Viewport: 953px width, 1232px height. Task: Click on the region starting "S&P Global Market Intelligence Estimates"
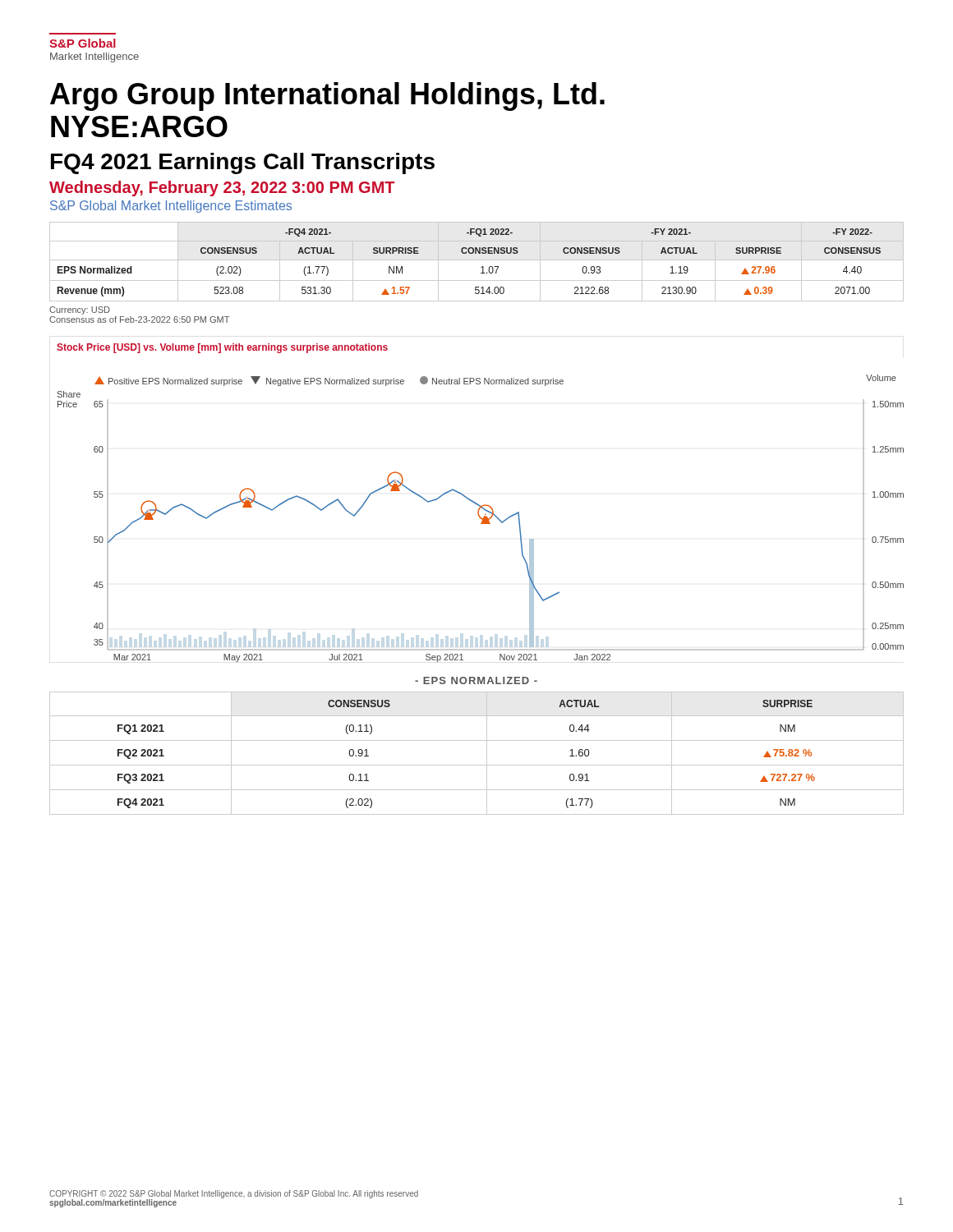click(x=171, y=206)
